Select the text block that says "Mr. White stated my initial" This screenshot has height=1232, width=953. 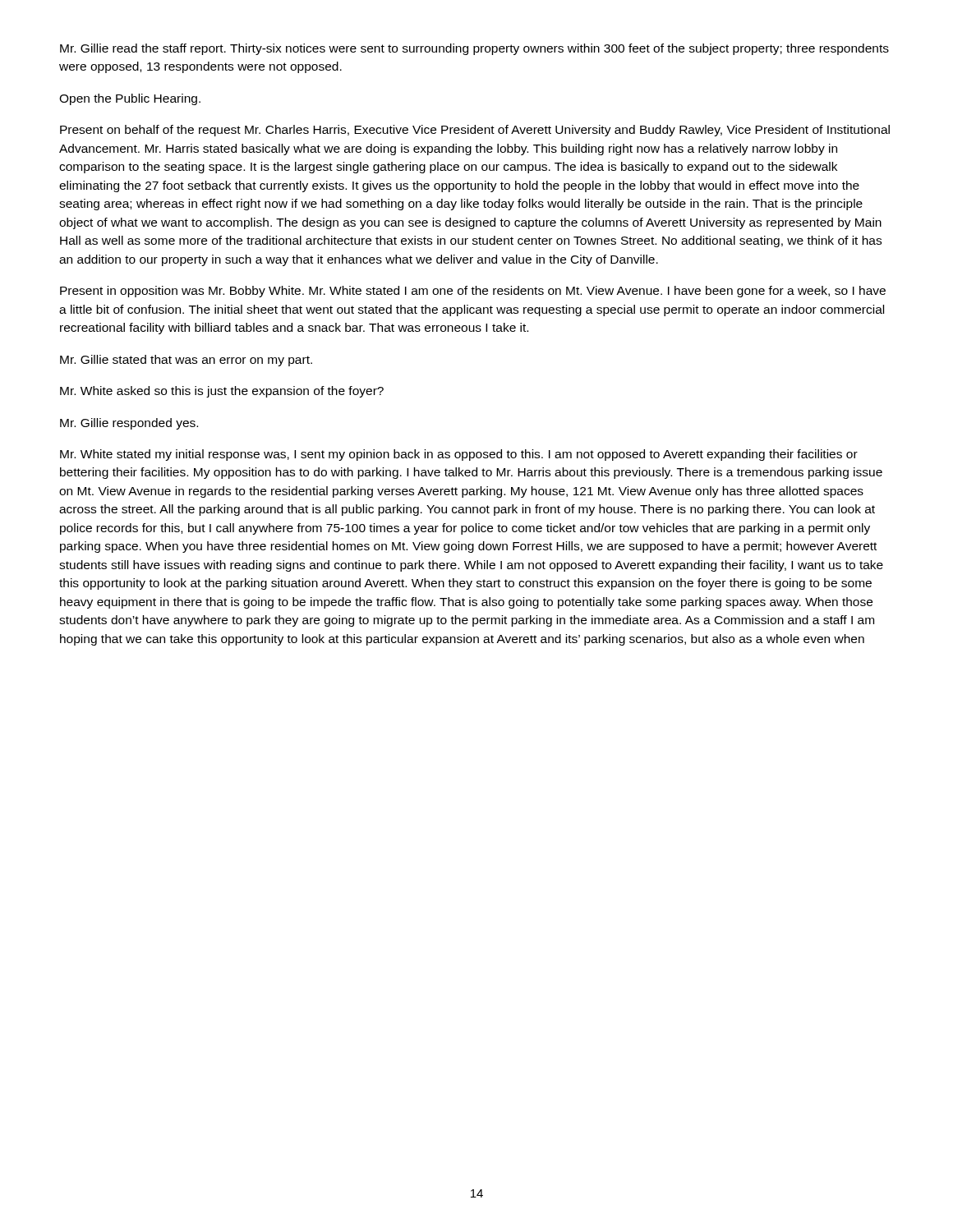point(471,546)
